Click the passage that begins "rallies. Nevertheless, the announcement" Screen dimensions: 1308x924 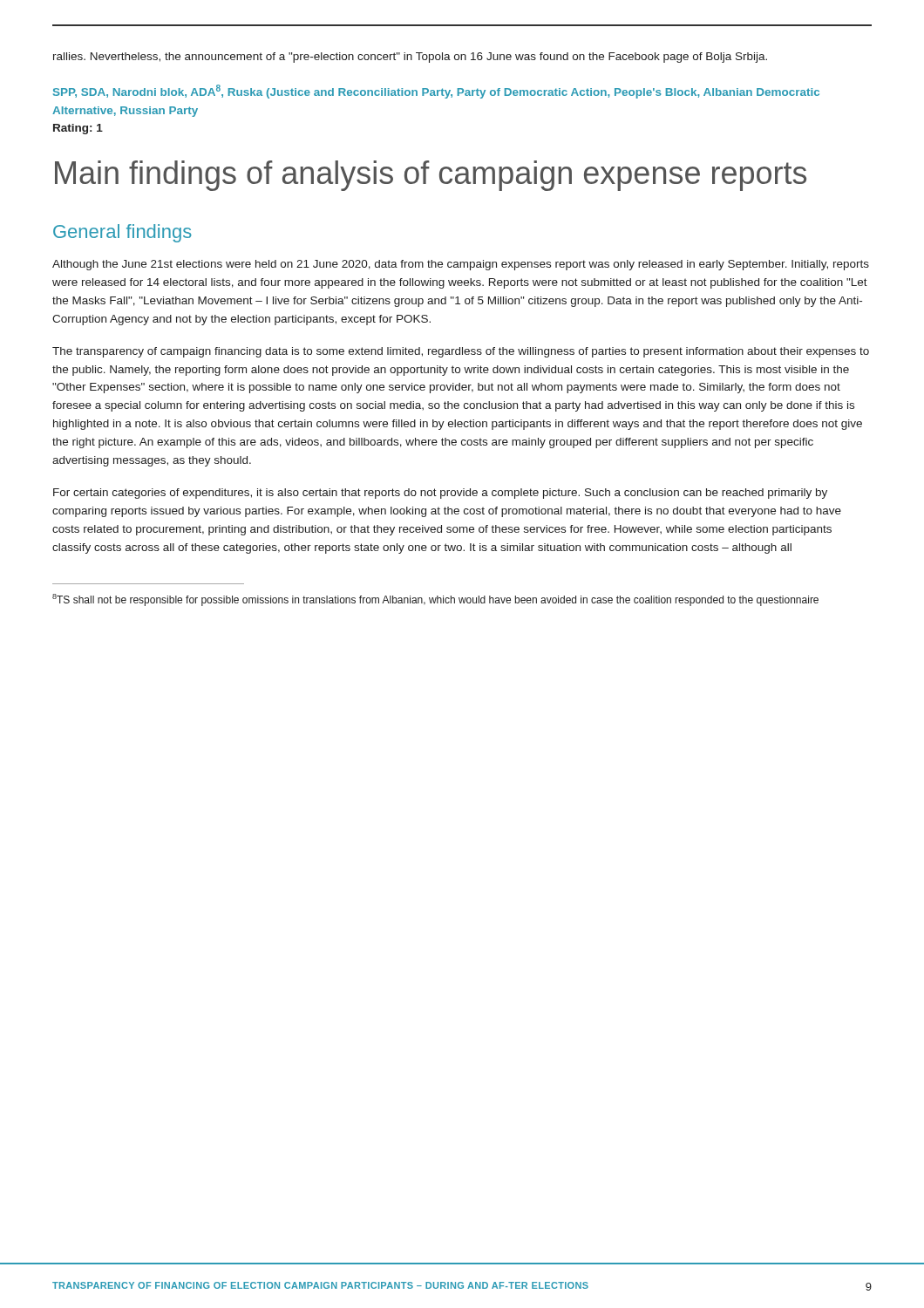click(x=410, y=56)
